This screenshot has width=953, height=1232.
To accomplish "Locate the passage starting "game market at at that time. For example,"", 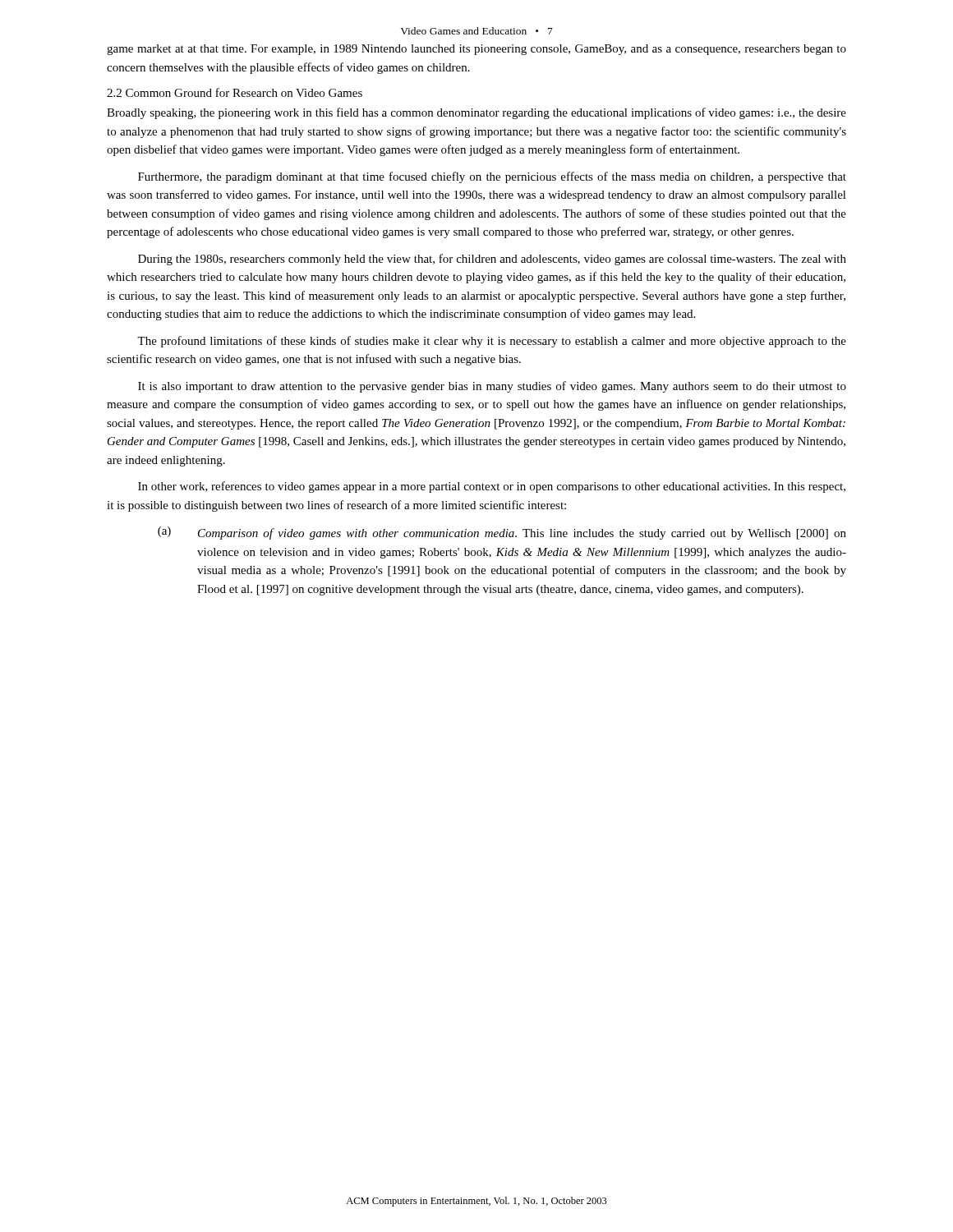I will 476,58.
